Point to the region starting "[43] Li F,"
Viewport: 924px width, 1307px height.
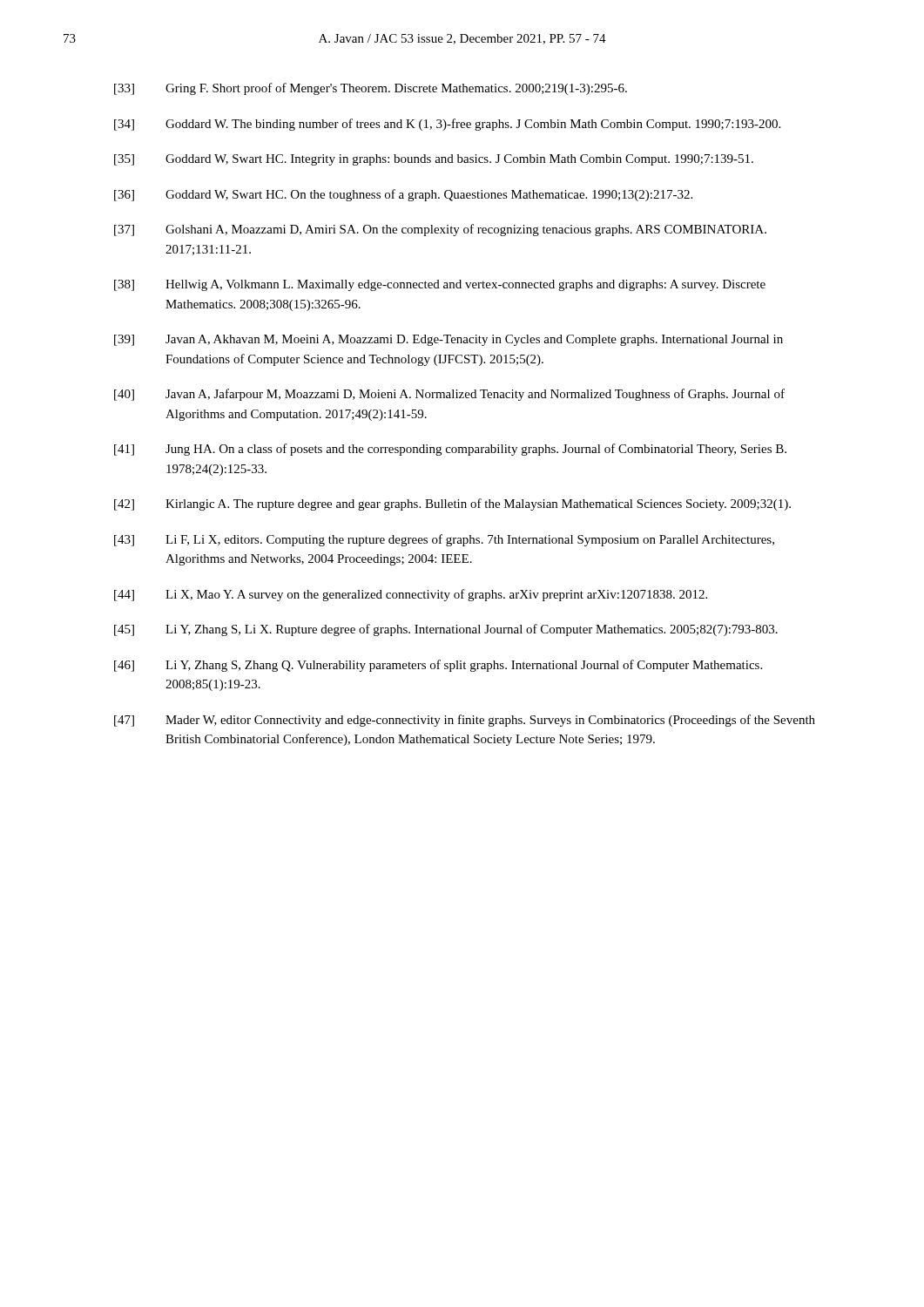[x=475, y=549]
